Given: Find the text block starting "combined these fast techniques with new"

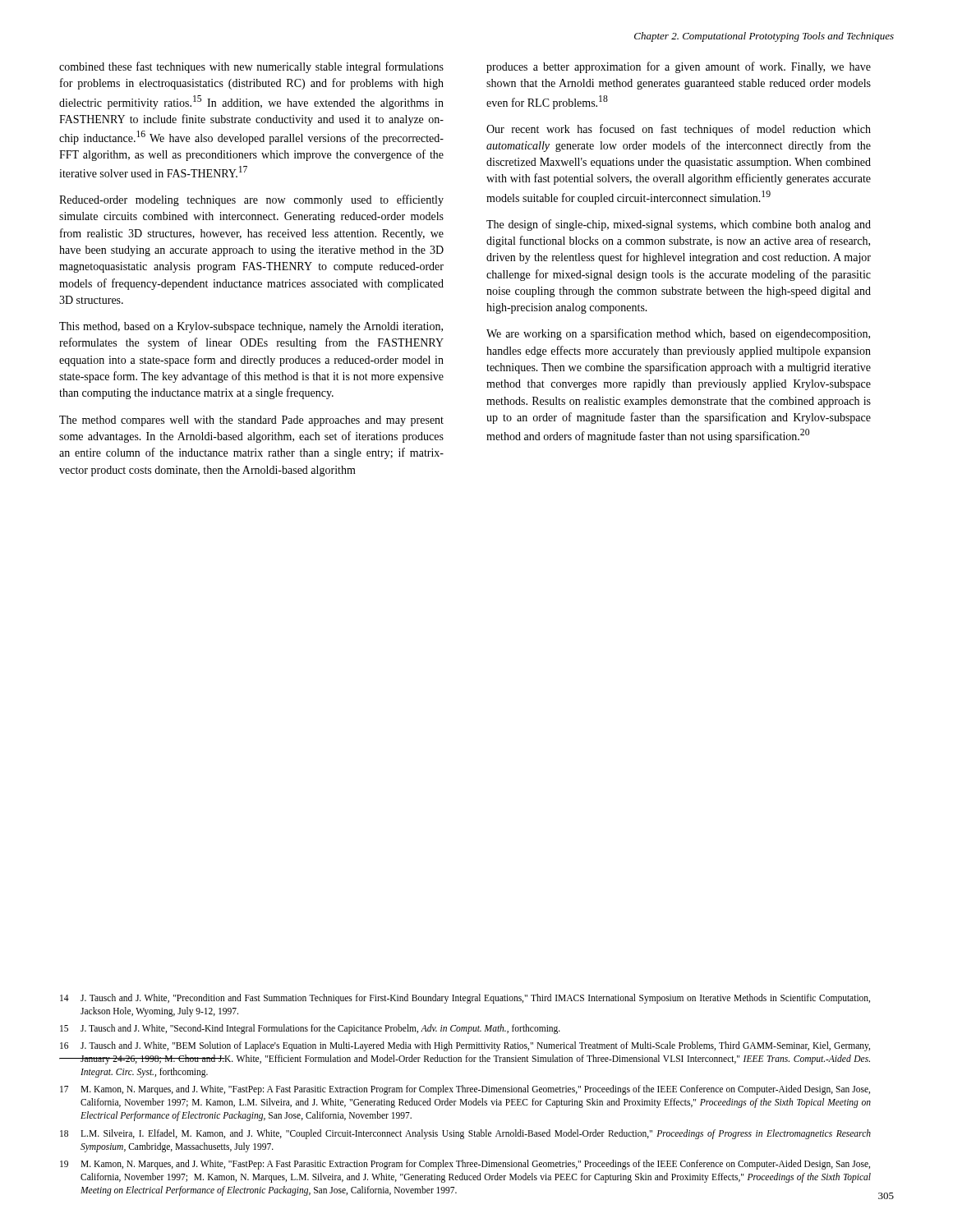Looking at the screenshot, I should tap(251, 121).
